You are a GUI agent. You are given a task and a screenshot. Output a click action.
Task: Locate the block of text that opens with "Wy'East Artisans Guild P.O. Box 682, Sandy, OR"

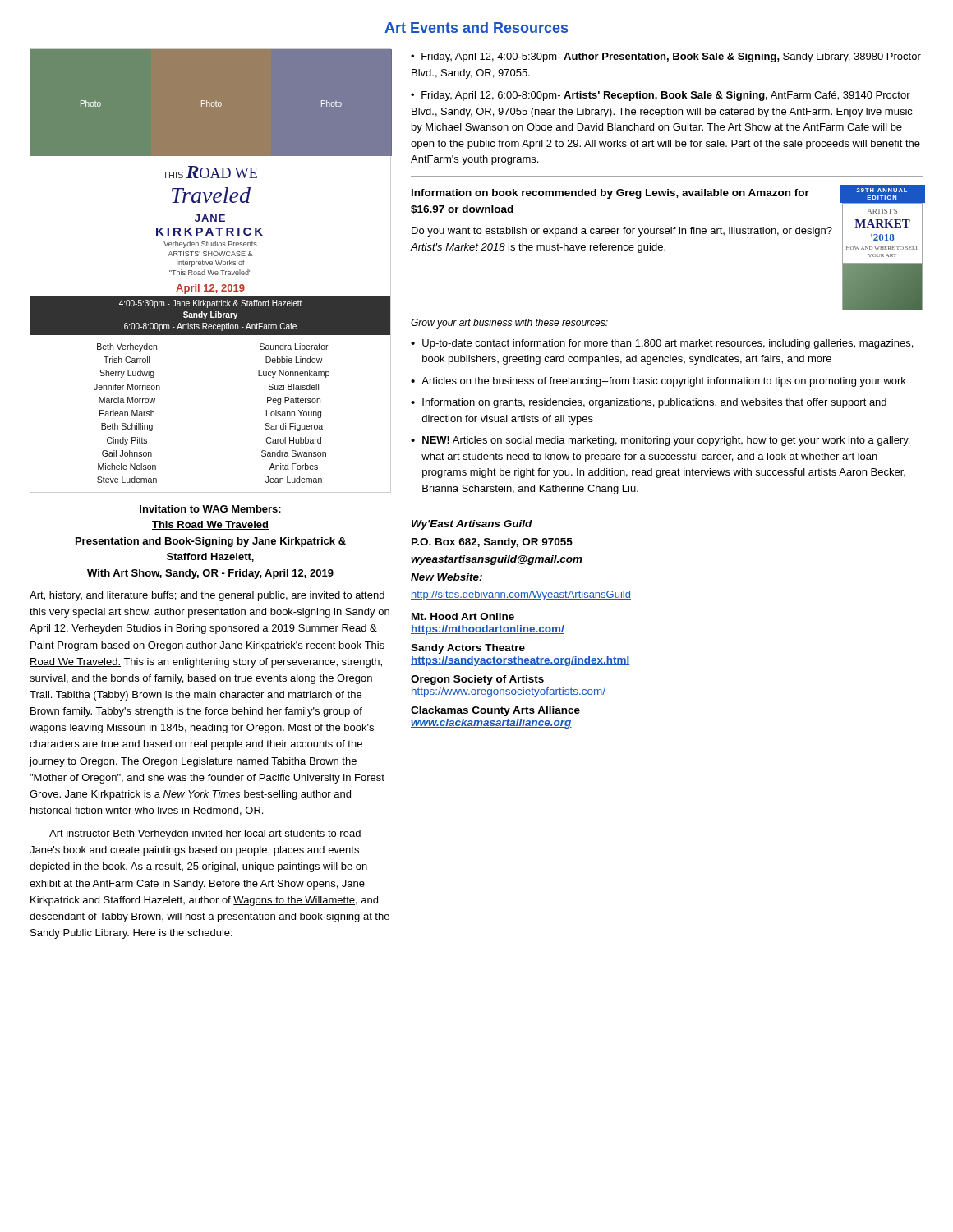(521, 559)
